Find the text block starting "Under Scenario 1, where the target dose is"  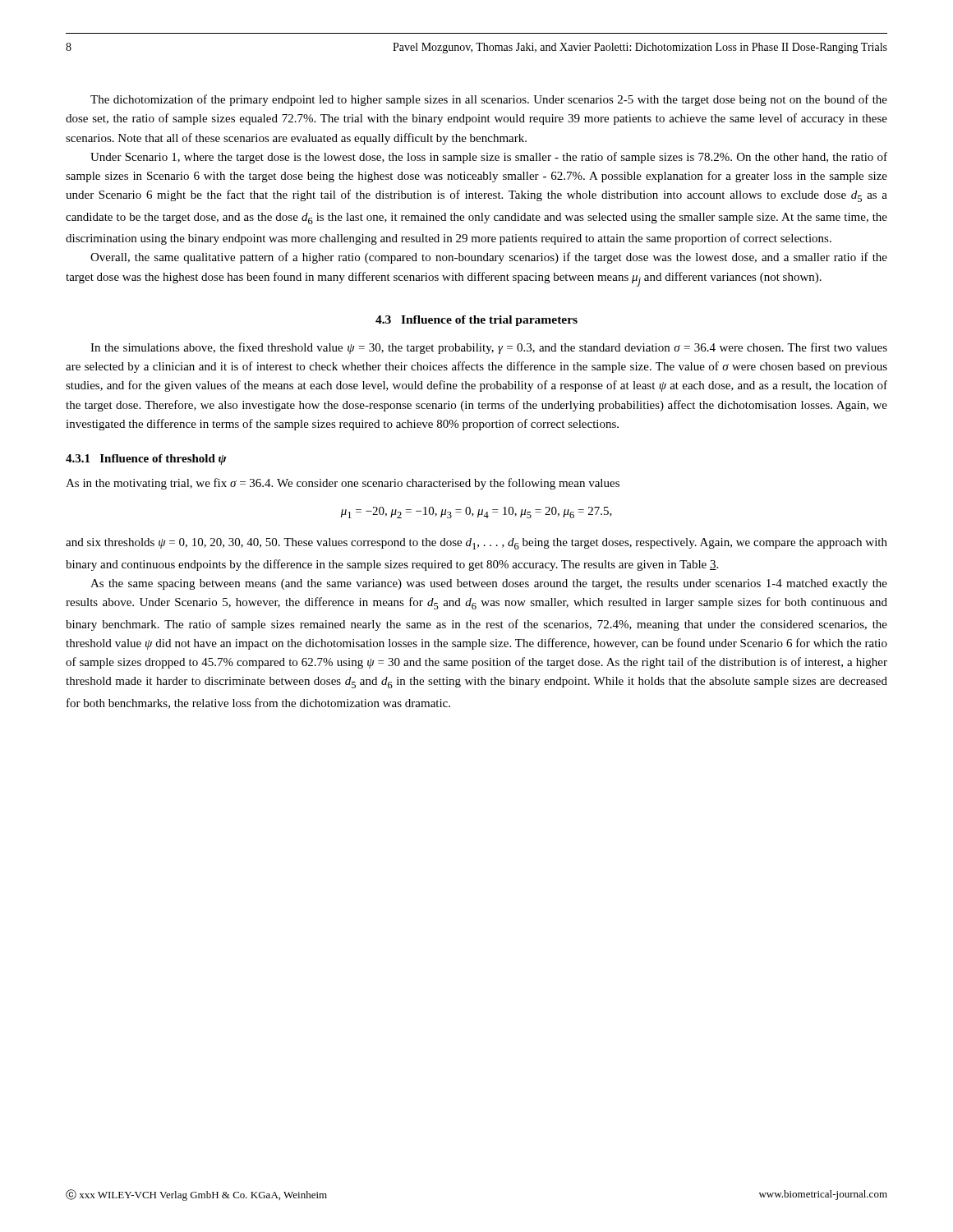point(476,198)
